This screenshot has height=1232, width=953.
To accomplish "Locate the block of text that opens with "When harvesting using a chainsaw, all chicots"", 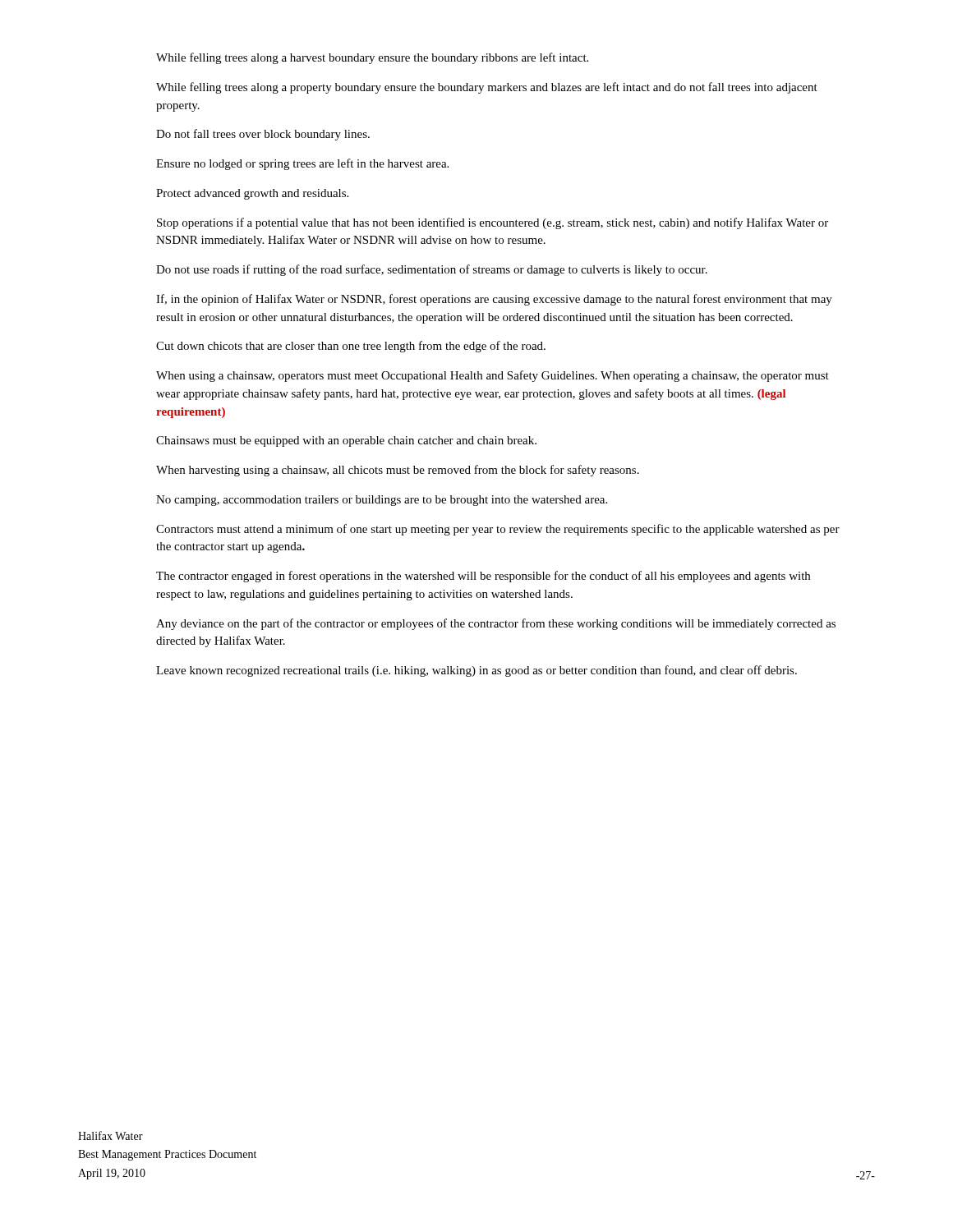I will tap(398, 470).
